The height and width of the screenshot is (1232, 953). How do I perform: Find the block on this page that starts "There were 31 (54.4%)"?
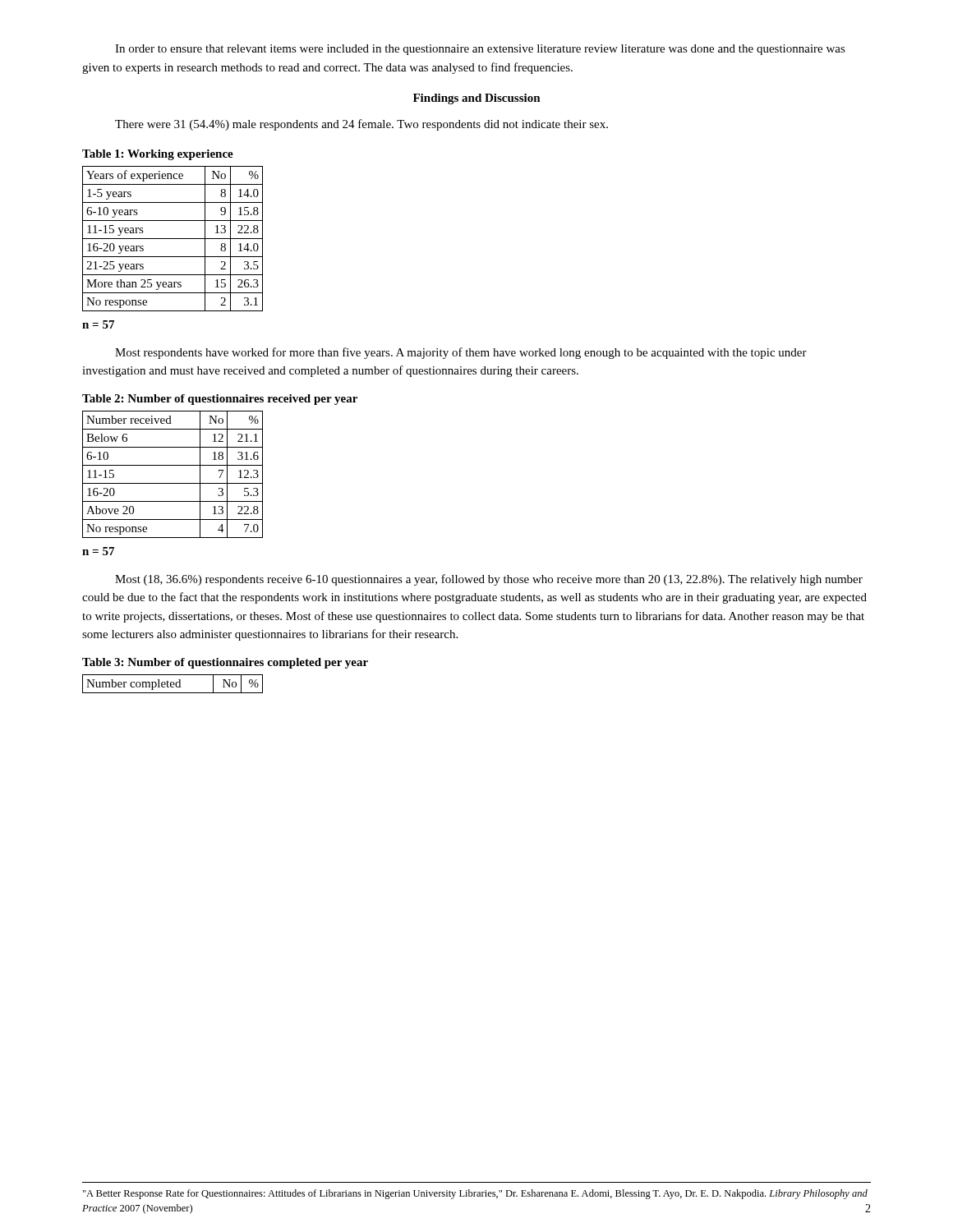tap(345, 124)
